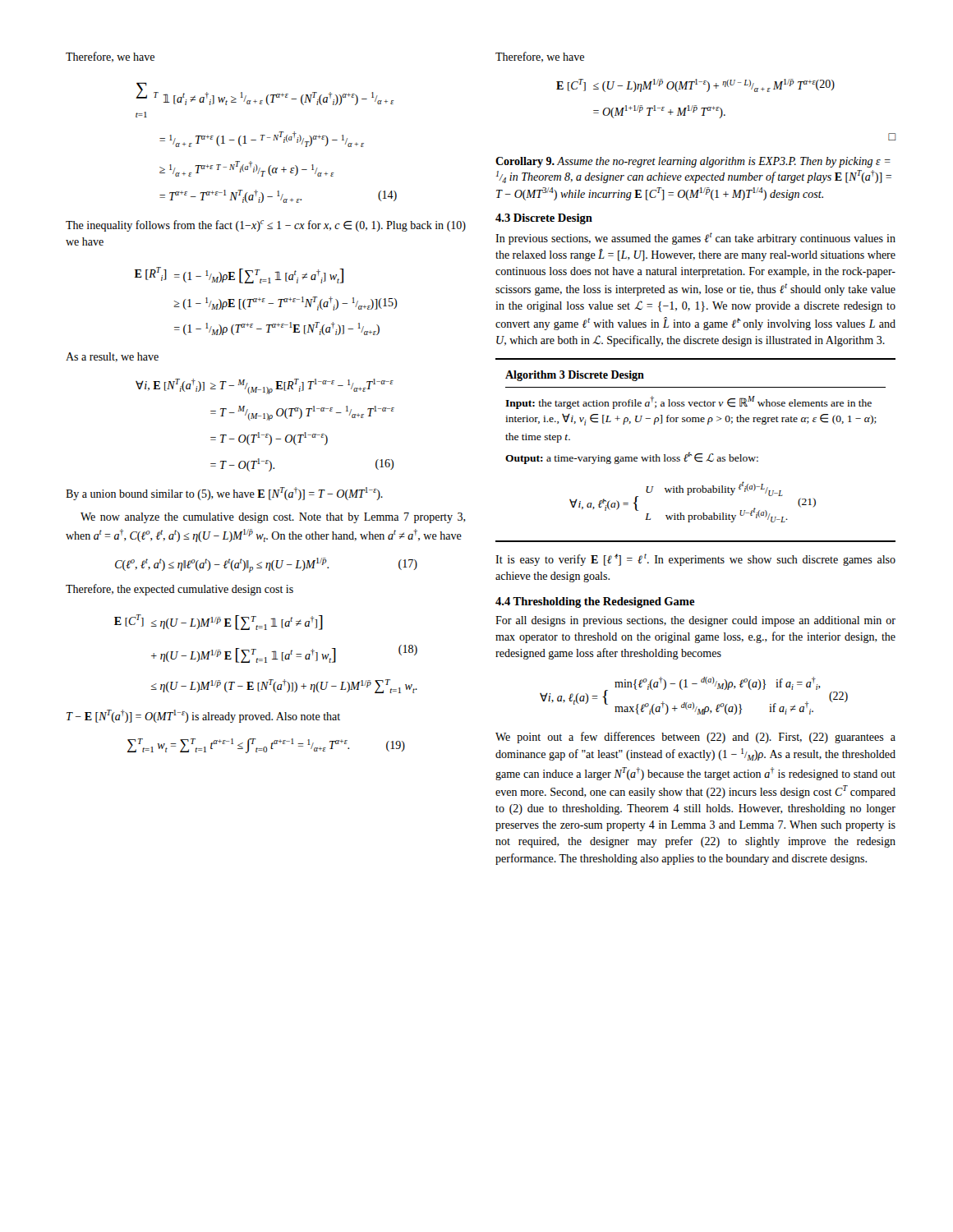
Task: Click on the formula containing "∀i, E [NTi(a†i)] ≥ T −"
Action: (266, 425)
